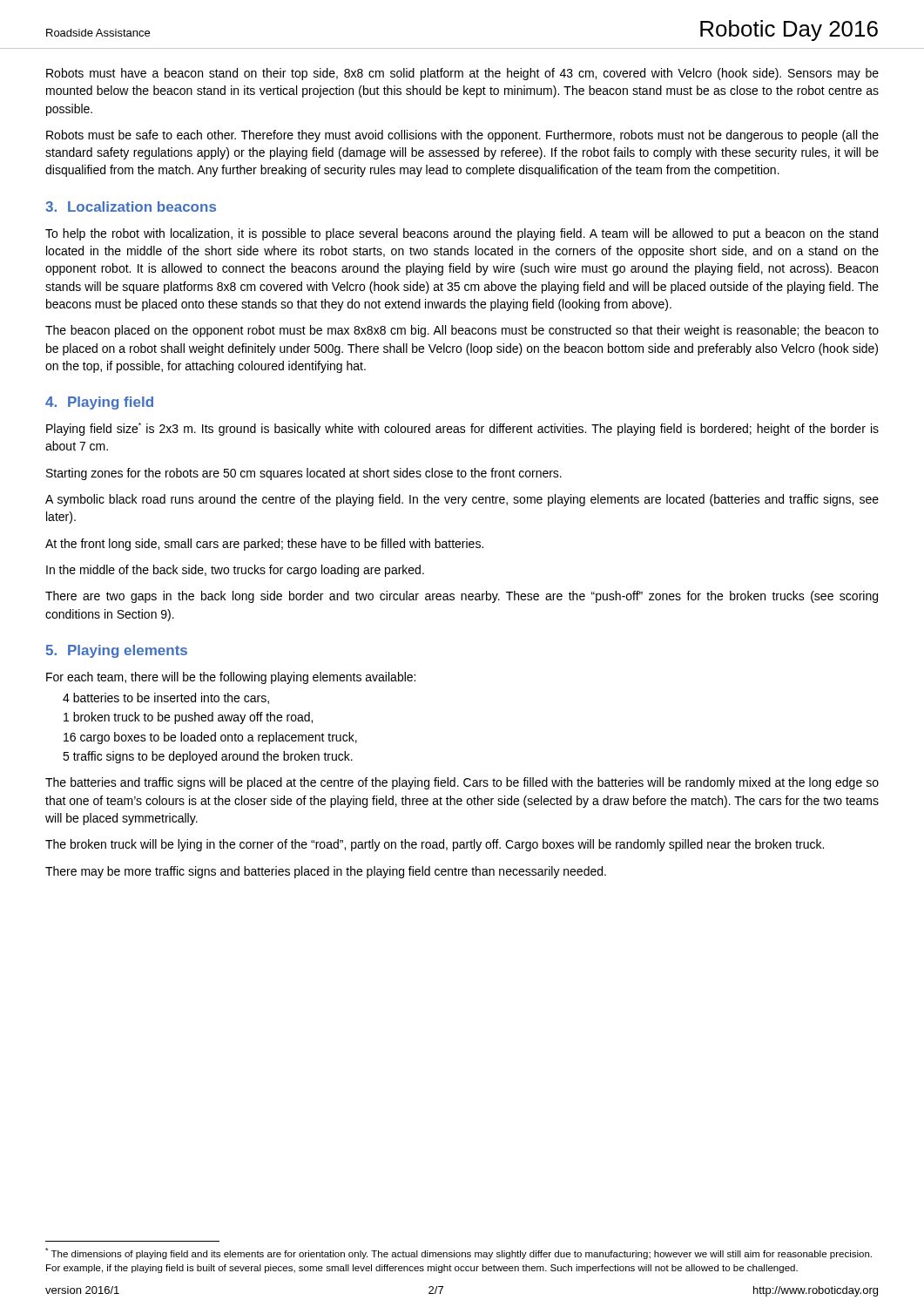Click the passage that begins "The dimensions of"
Image resolution: width=924 pixels, height=1307 pixels.
click(x=459, y=1259)
